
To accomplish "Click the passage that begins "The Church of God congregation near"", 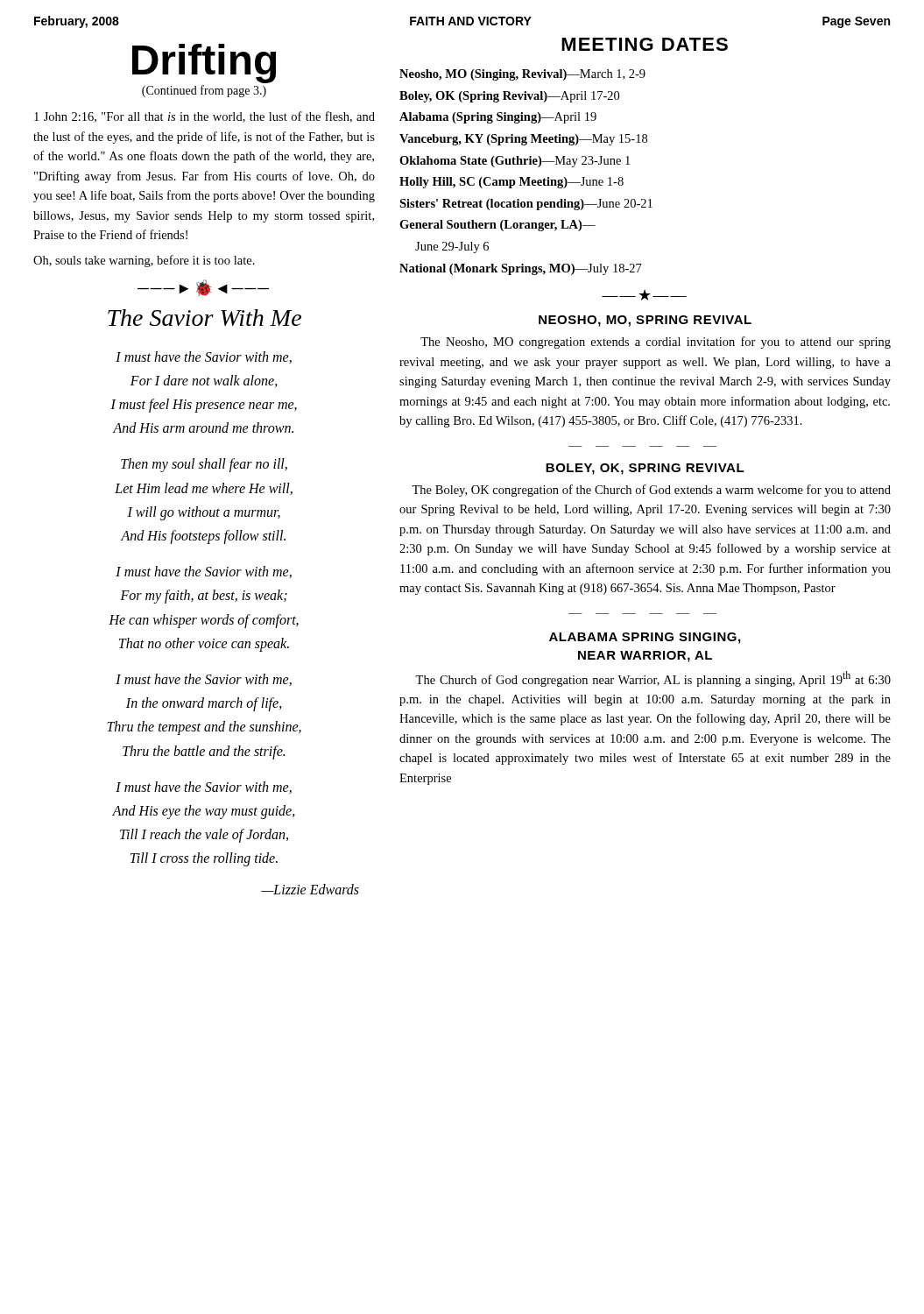I will [x=645, y=727].
